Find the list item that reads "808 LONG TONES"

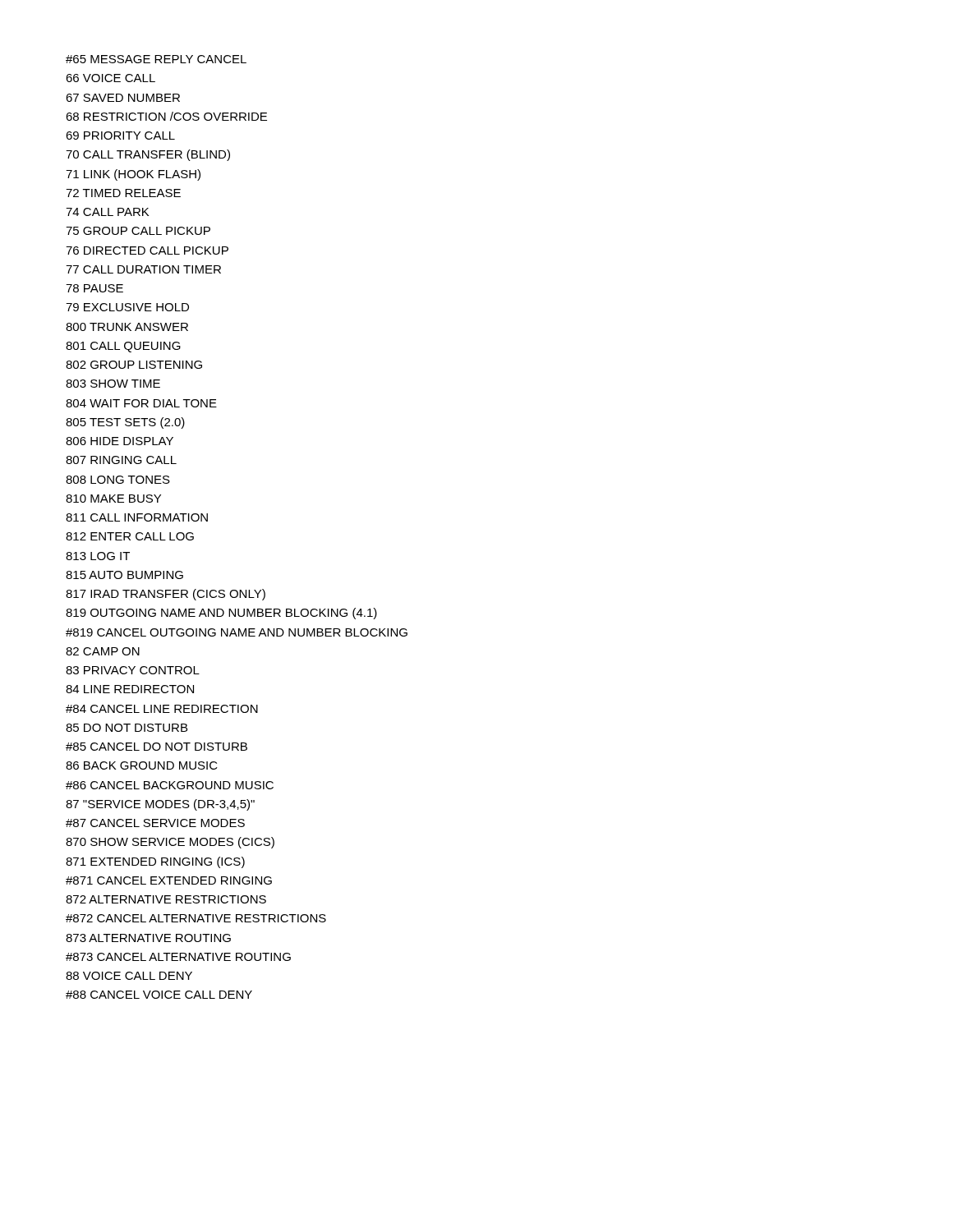pos(118,480)
